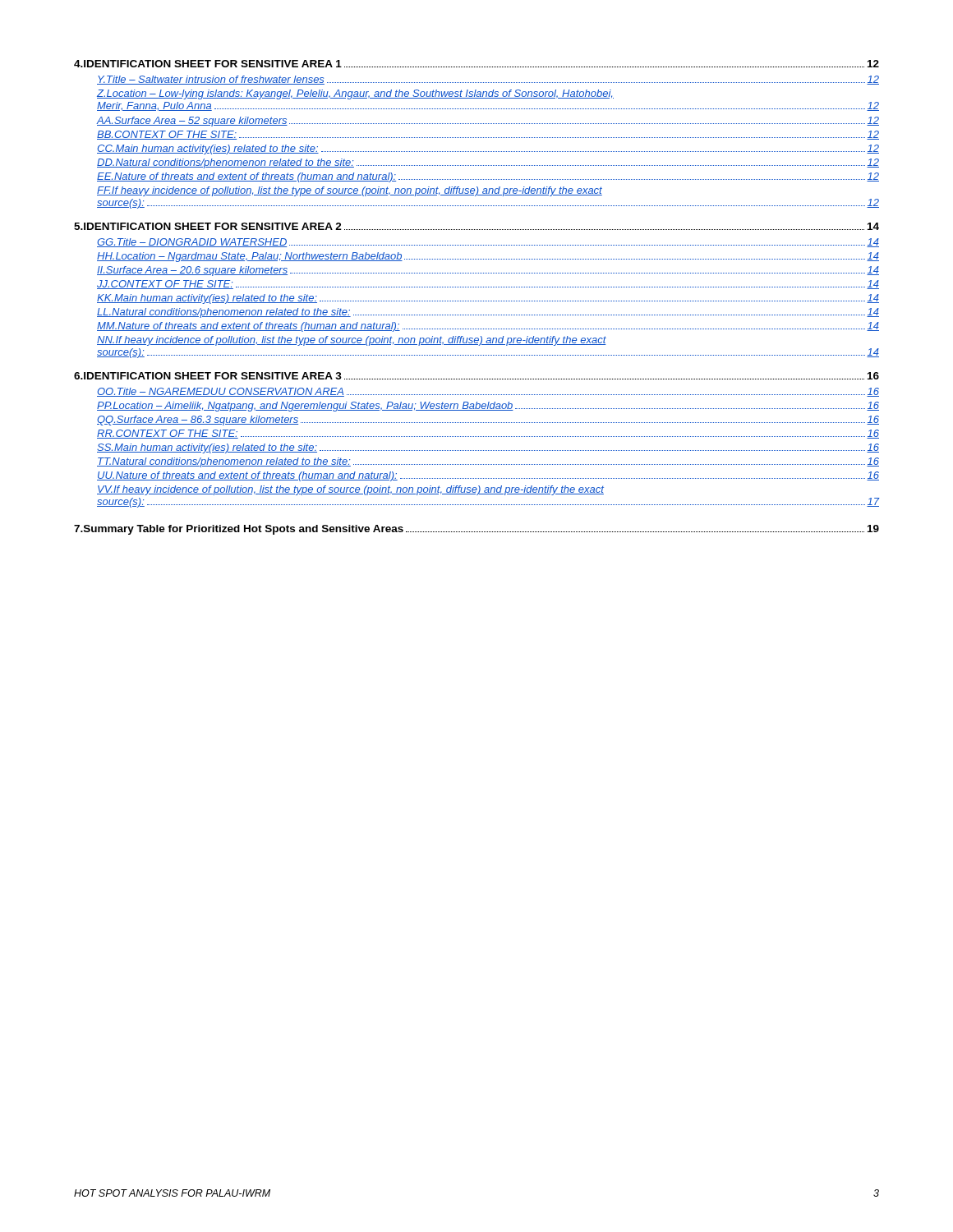
Task: Find the passage starting "Y.Title – Saltwater intrusion"
Action: pos(476,79)
